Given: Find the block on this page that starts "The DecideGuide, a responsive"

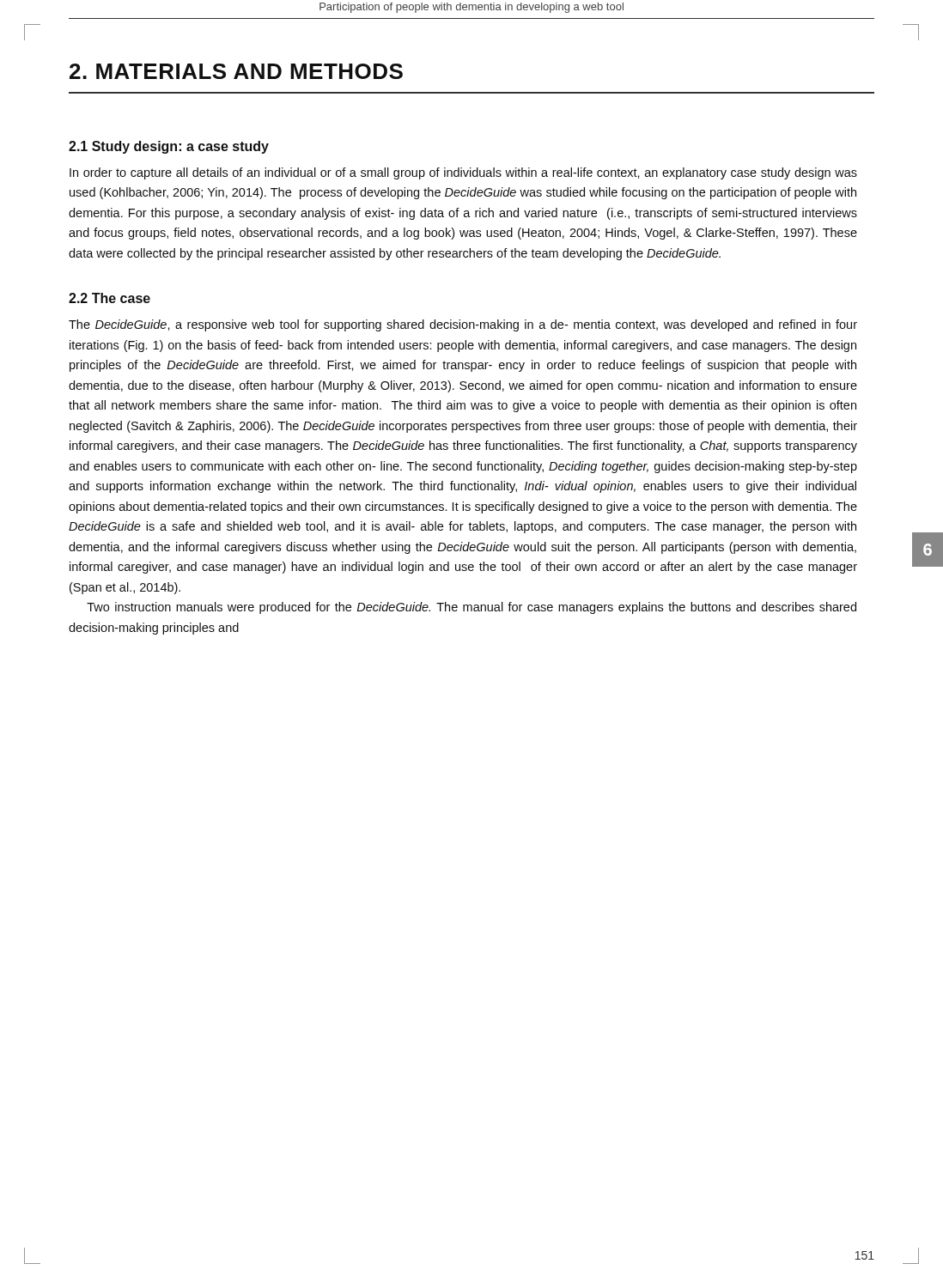Looking at the screenshot, I should click(463, 476).
